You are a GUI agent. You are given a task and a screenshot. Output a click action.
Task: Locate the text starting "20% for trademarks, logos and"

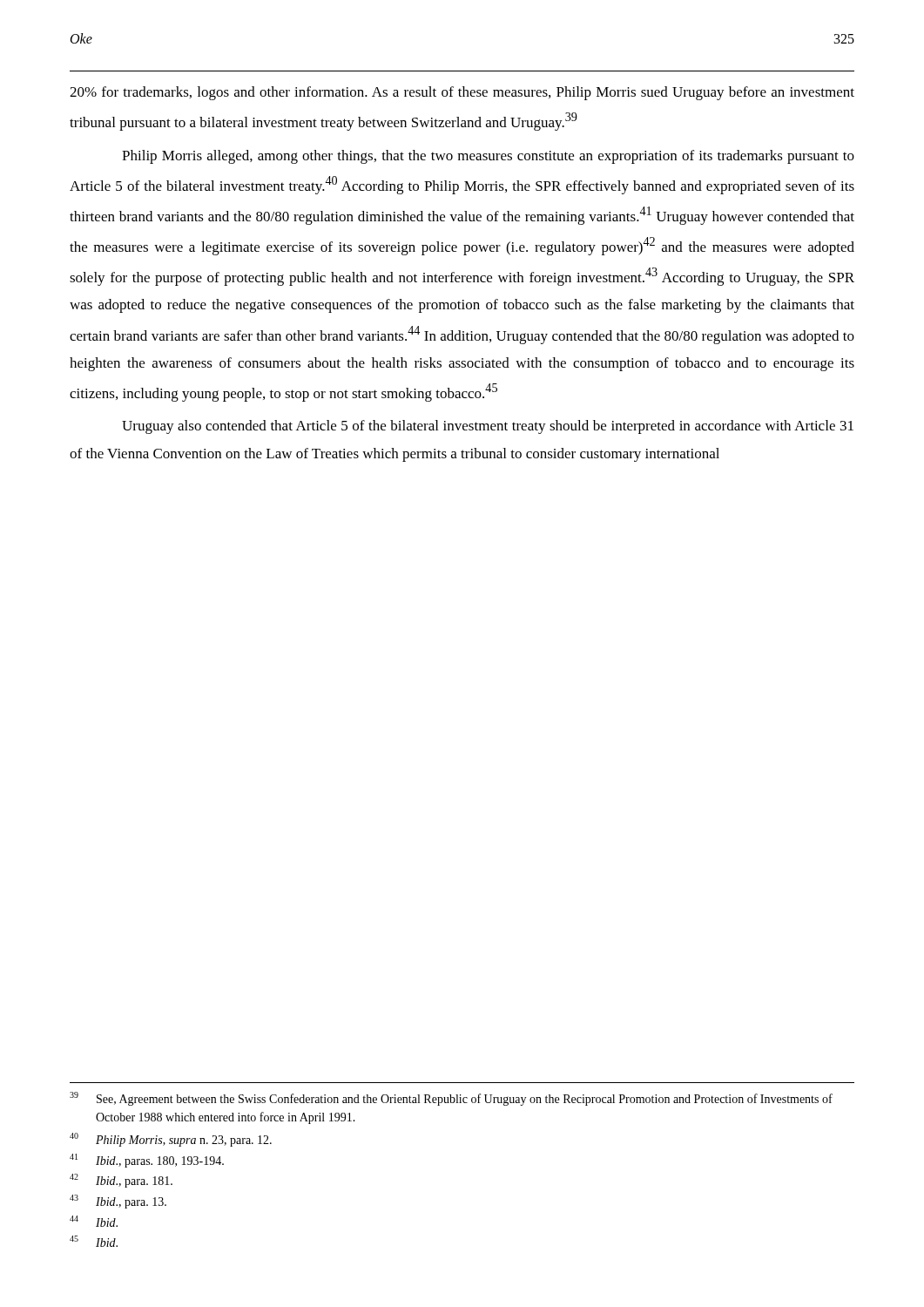[x=462, y=107]
